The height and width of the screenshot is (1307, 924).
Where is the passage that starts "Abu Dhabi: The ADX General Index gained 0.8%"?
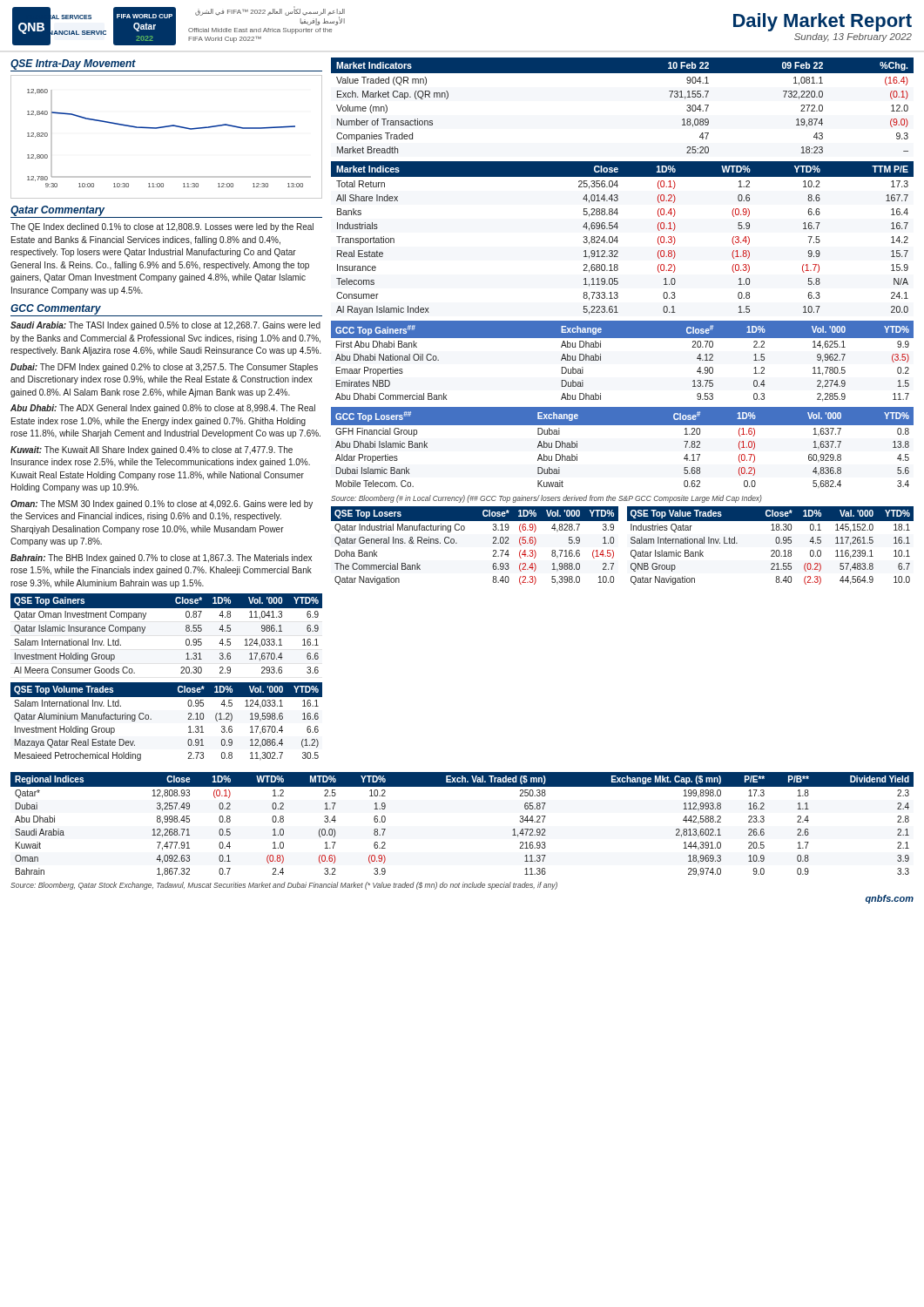click(x=166, y=421)
